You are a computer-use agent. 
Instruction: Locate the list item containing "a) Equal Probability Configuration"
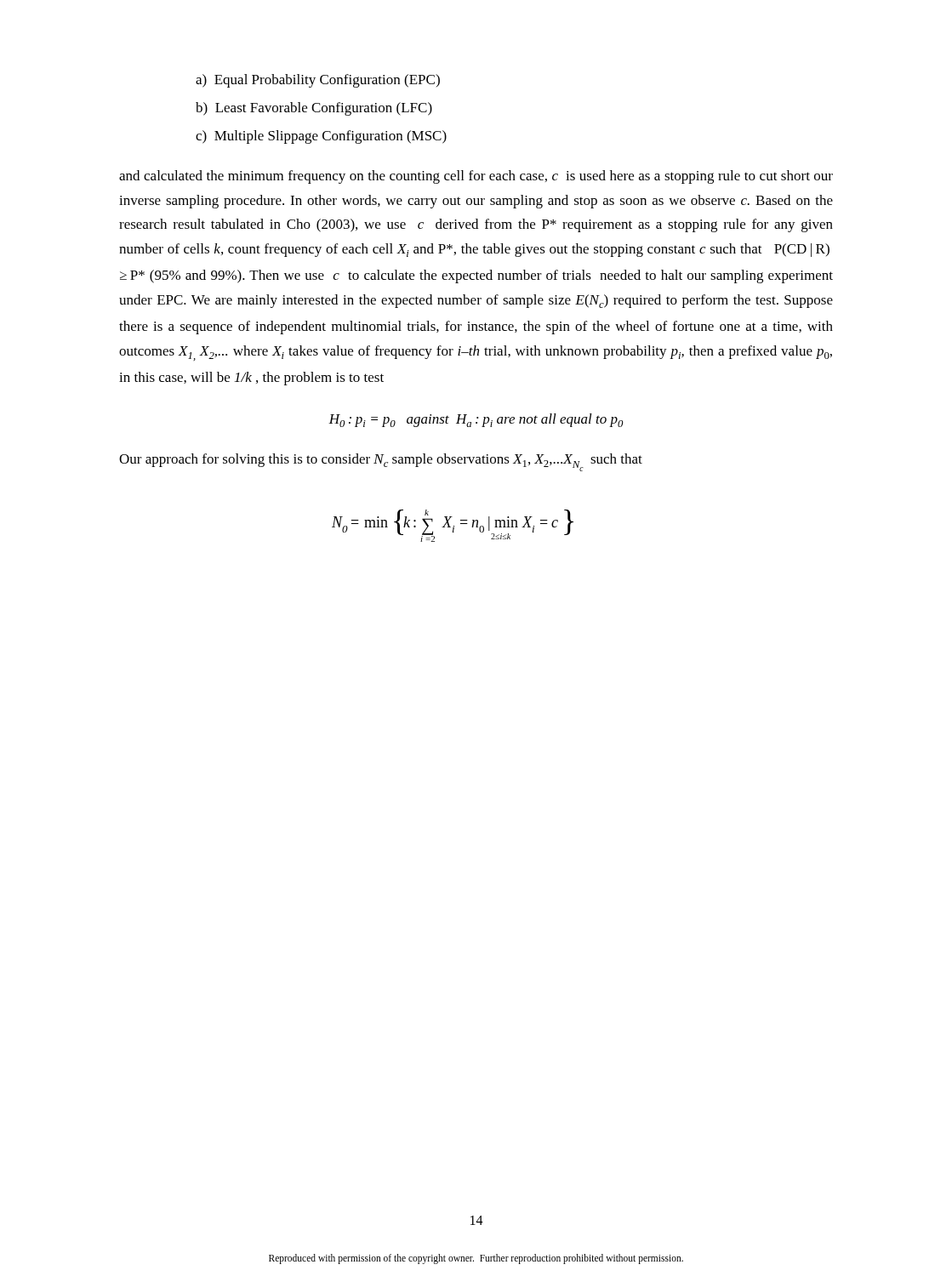318,80
